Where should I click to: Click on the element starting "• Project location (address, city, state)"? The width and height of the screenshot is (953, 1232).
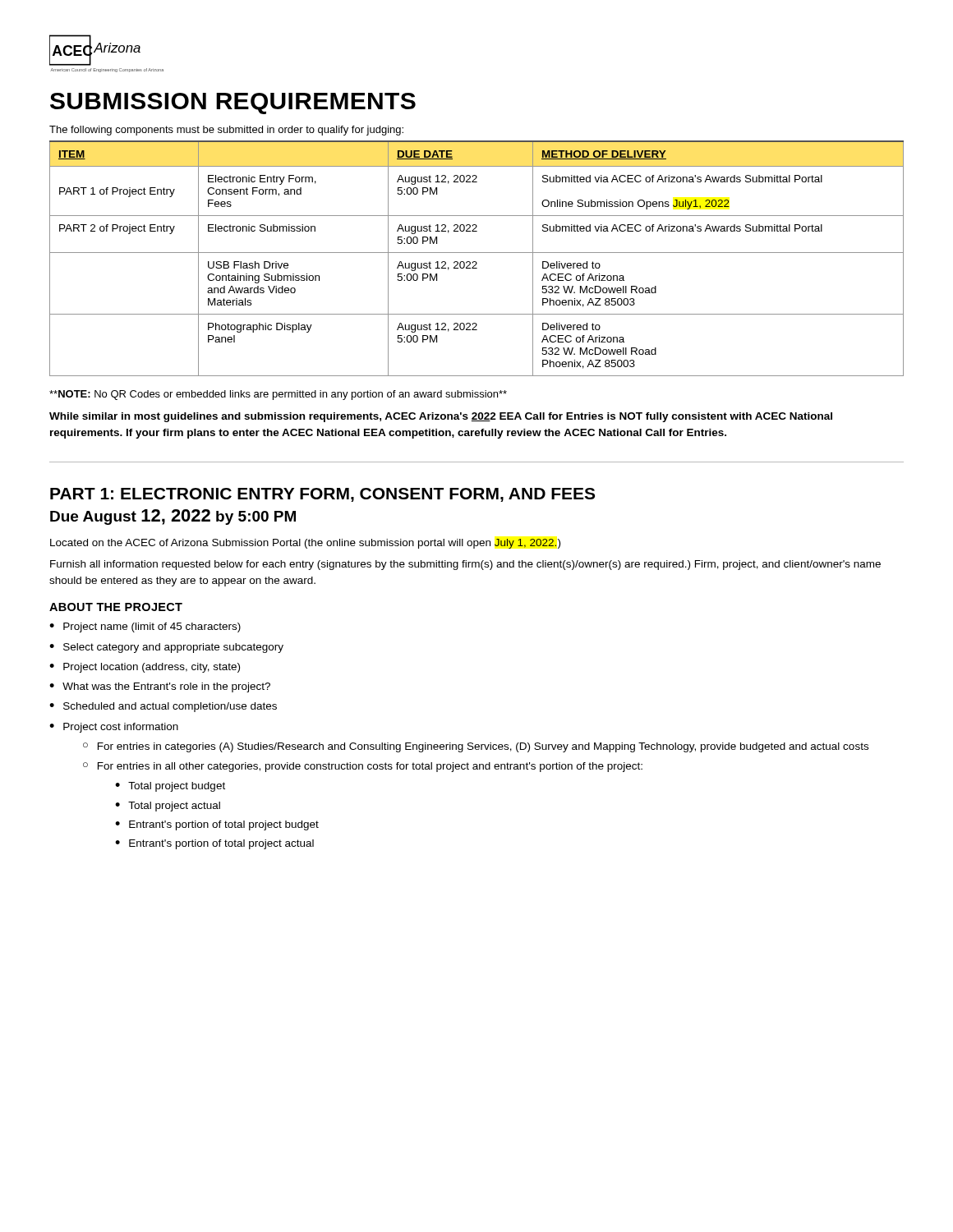(x=145, y=667)
